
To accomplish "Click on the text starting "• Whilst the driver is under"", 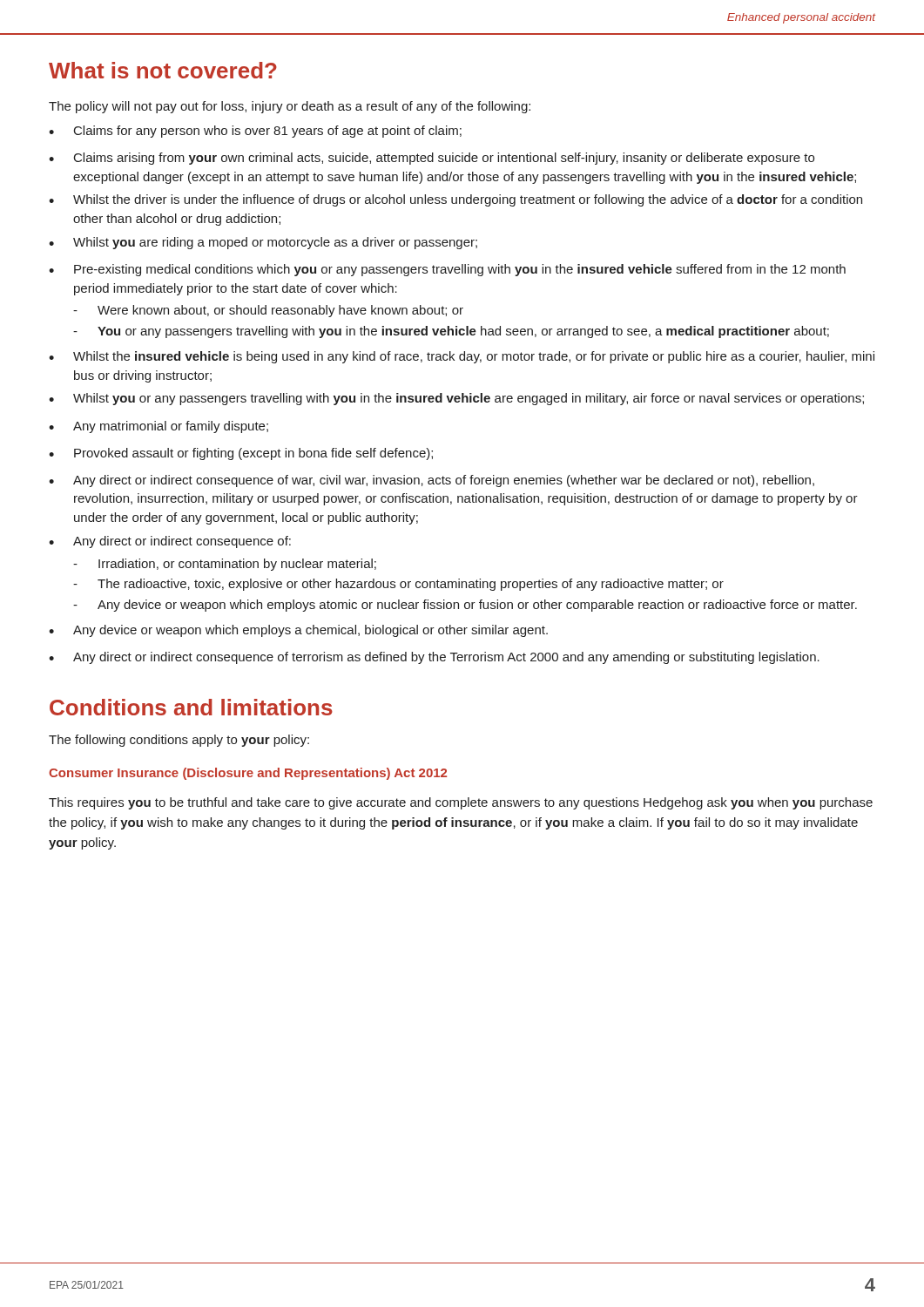I will coord(462,209).
